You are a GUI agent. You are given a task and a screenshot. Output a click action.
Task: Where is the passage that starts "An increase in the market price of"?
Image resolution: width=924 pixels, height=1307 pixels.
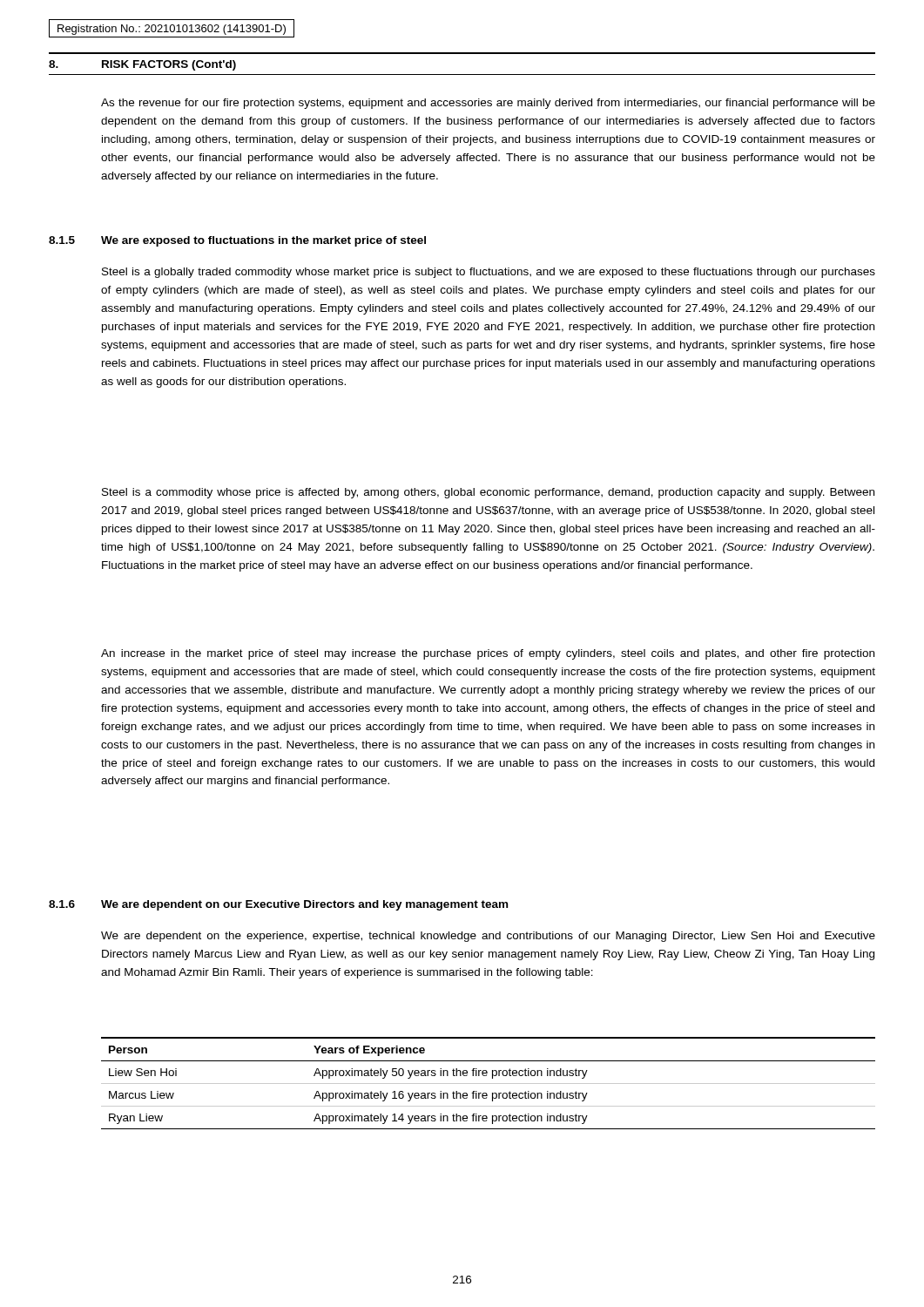[488, 717]
